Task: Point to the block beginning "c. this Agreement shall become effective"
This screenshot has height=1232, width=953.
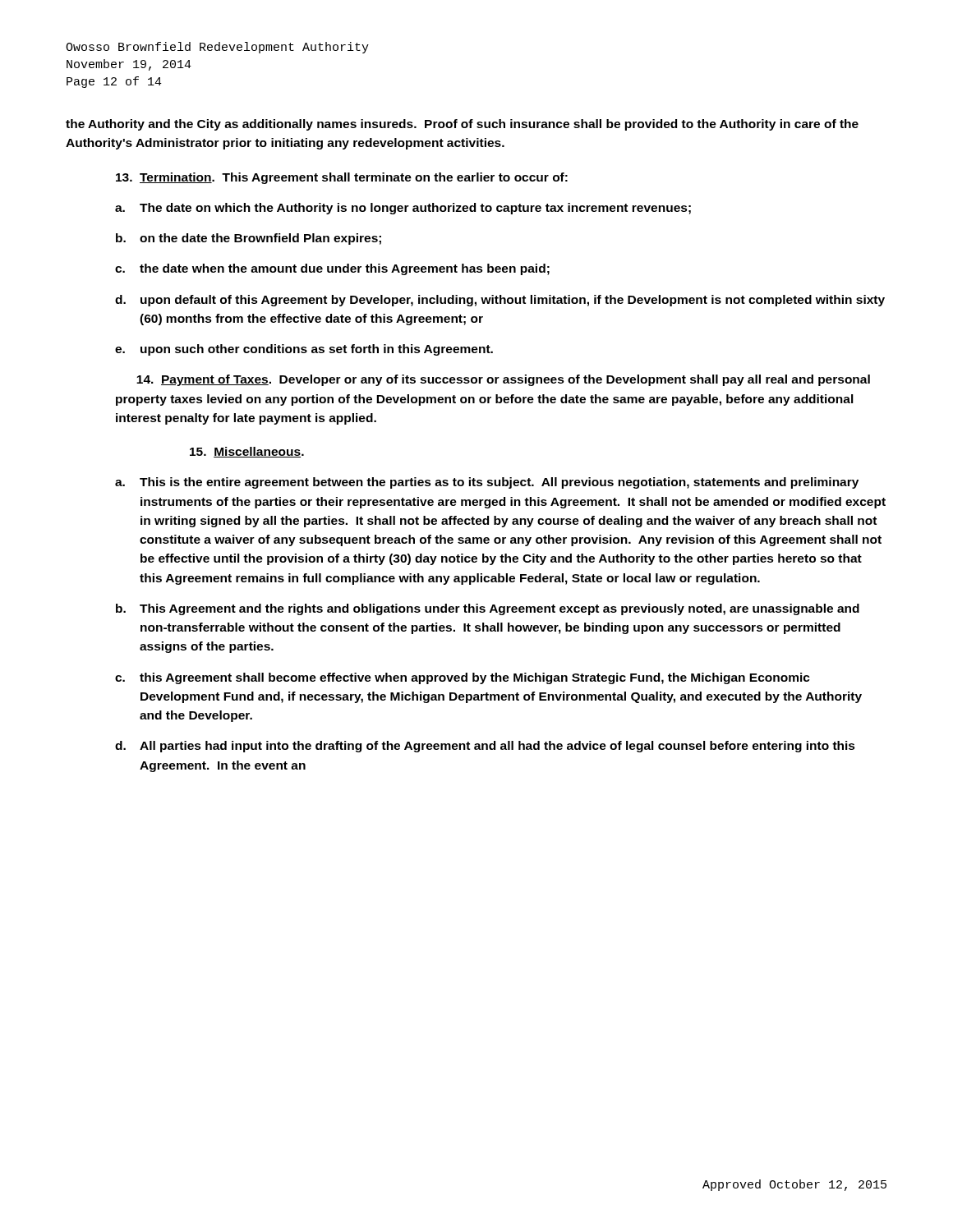Action: coord(476,696)
